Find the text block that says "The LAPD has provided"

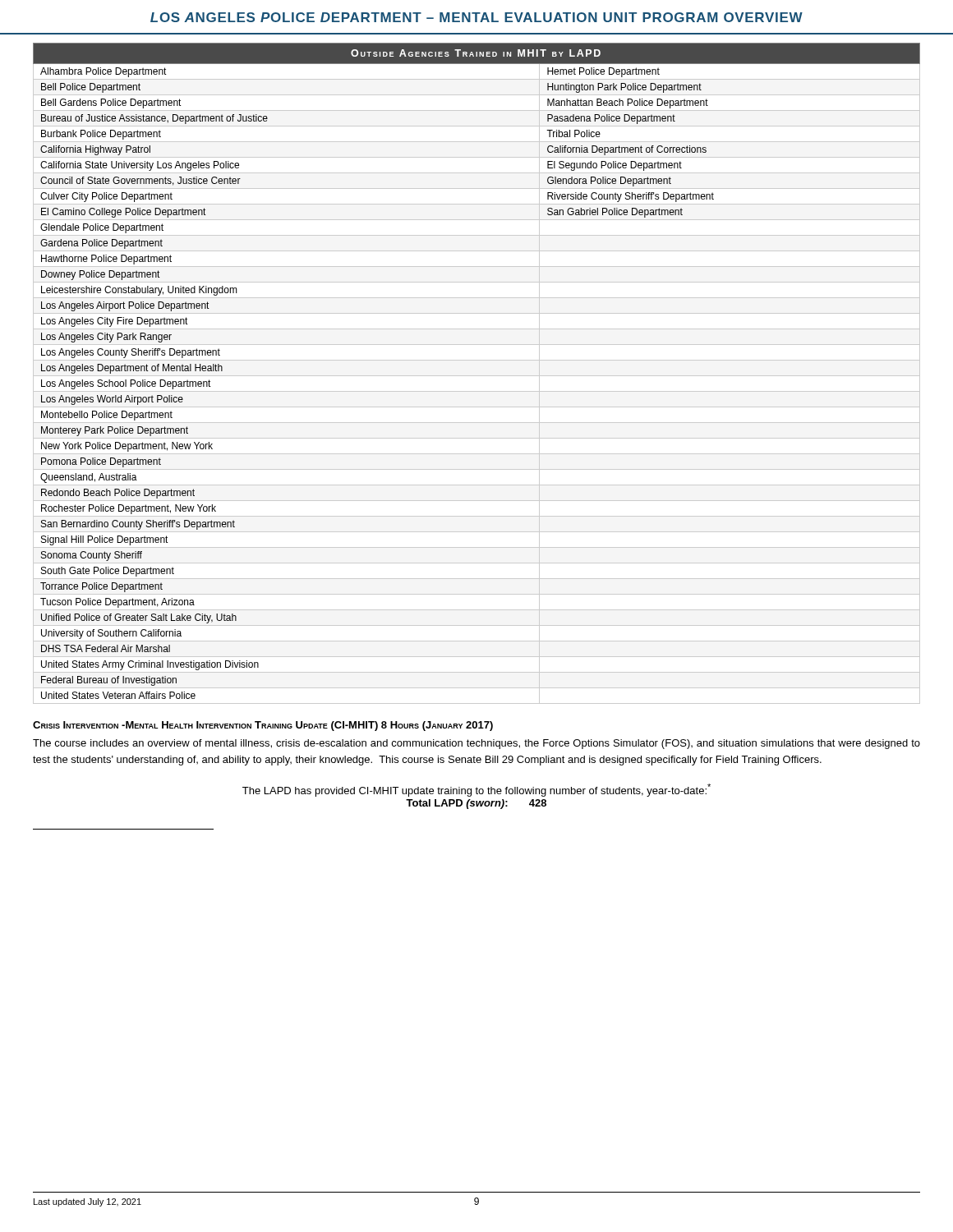[476, 796]
